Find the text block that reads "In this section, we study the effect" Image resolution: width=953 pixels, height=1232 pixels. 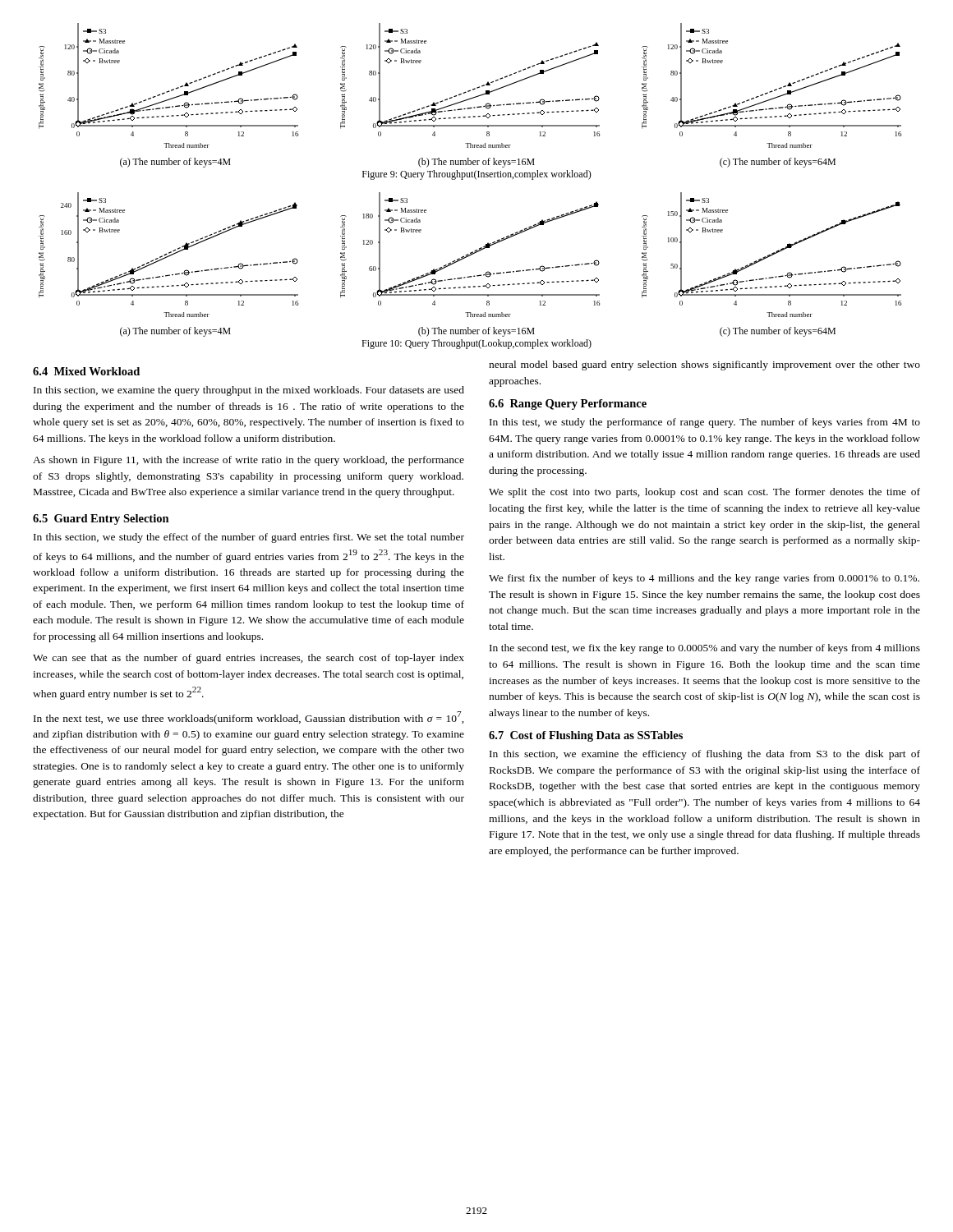(x=249, y=586)
